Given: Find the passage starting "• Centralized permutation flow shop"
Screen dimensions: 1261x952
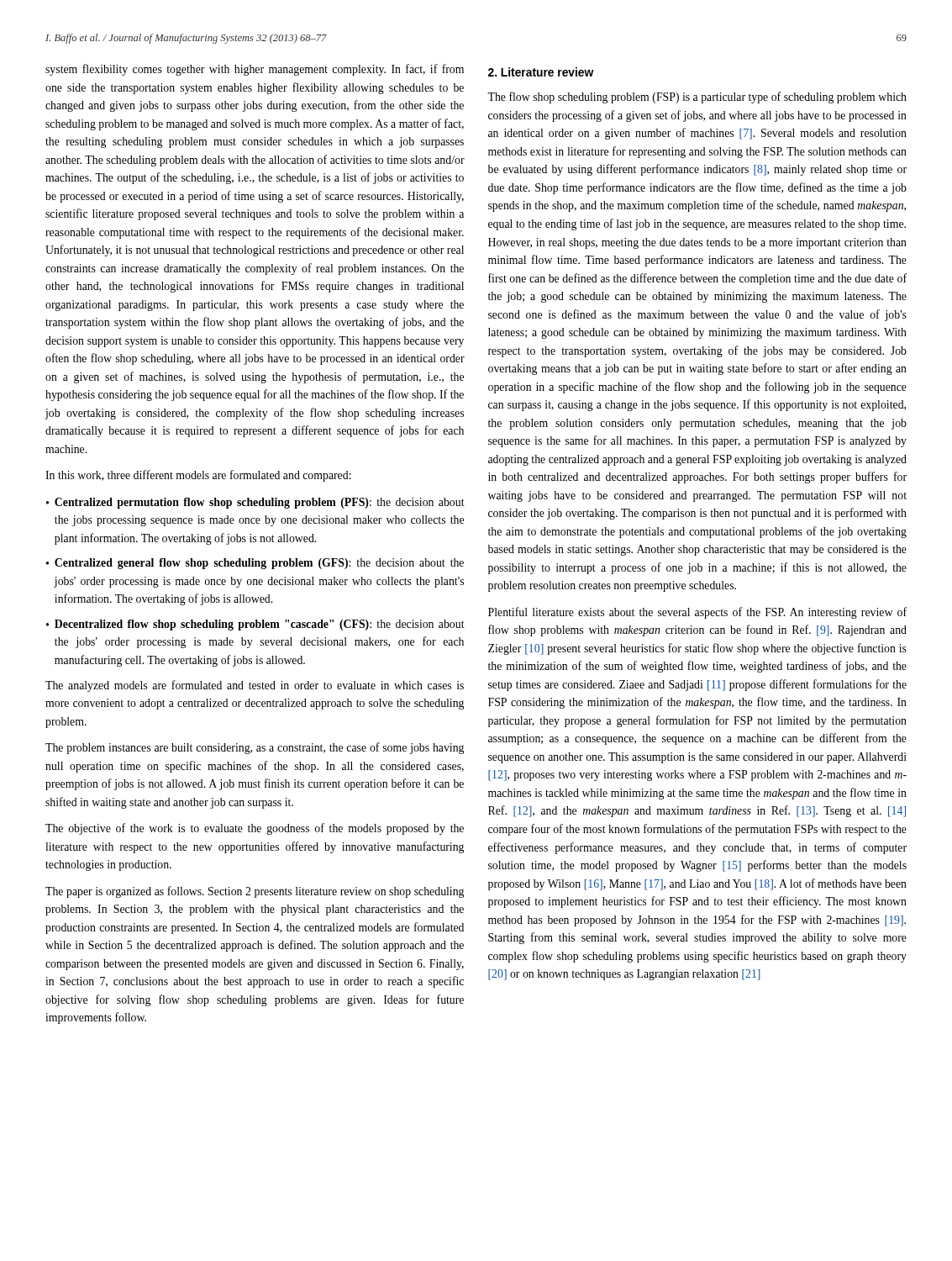Looking at the screenshot, I should 255,520.
